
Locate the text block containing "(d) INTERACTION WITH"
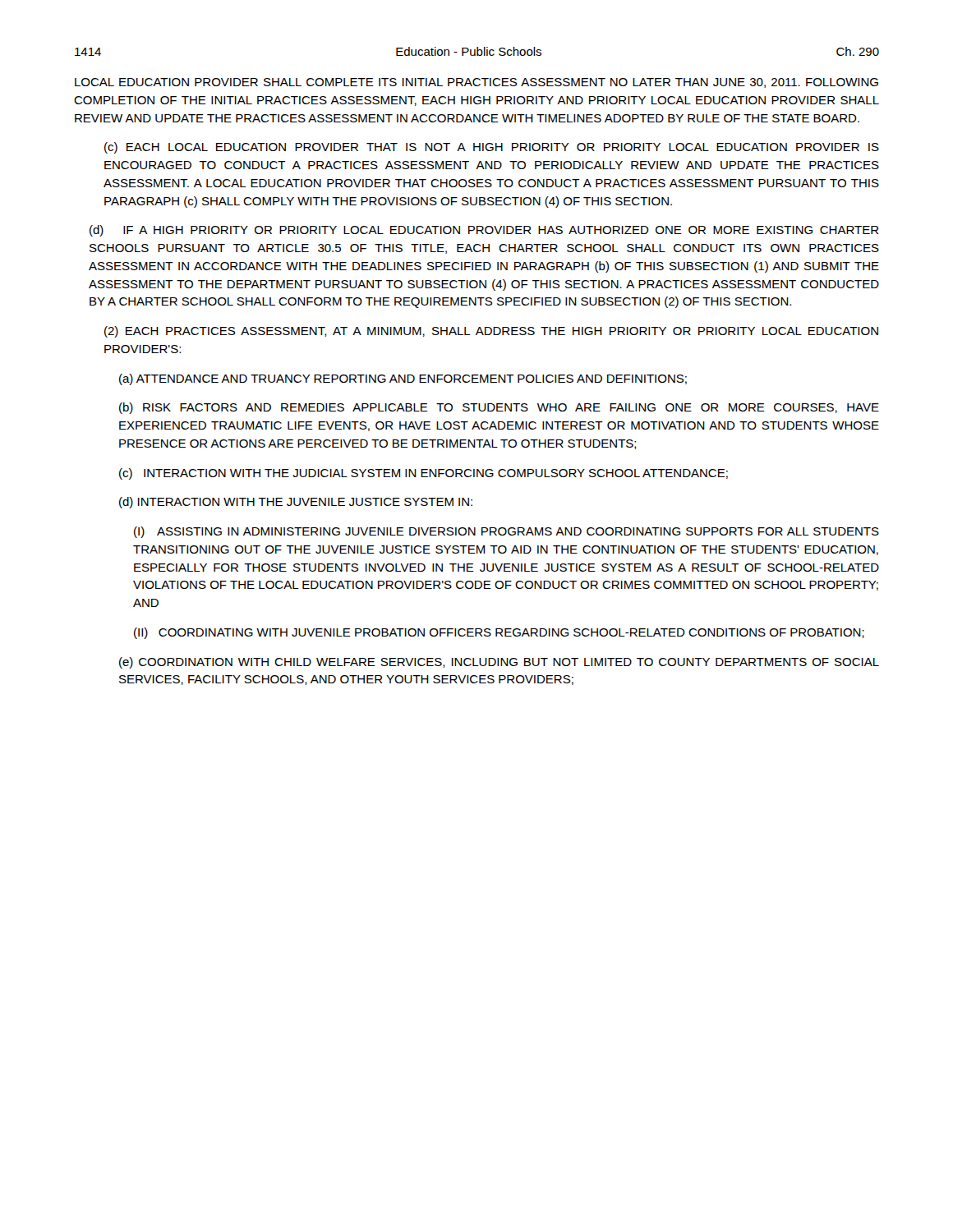pyautogui.click(x=296, y=502)
